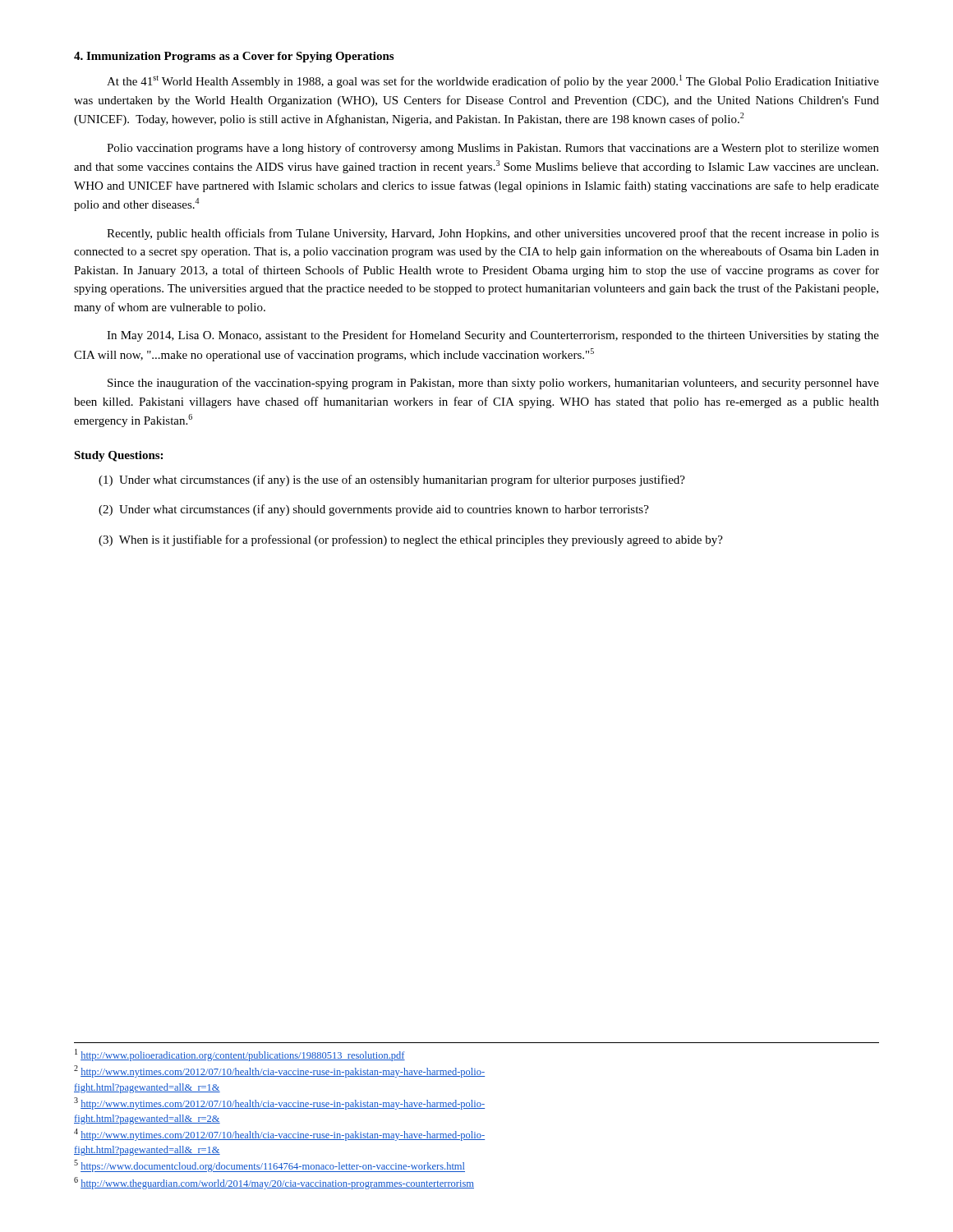Click the passage that begins "(1) Under what circumstances (if any) is"
Screen dimensions: 1232x953
pyautogui.click(x=392, y=479)
